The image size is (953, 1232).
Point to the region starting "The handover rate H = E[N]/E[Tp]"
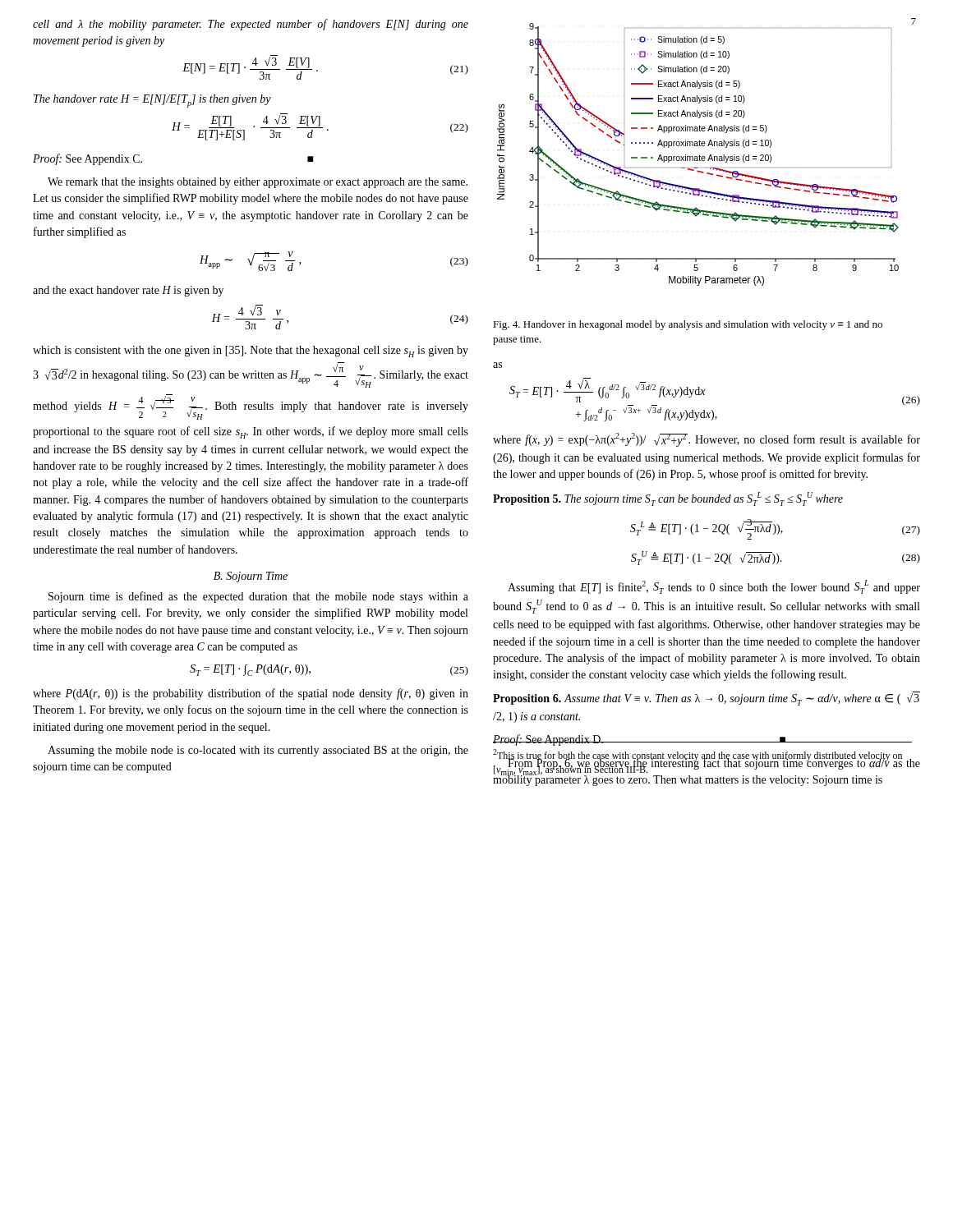251,100
